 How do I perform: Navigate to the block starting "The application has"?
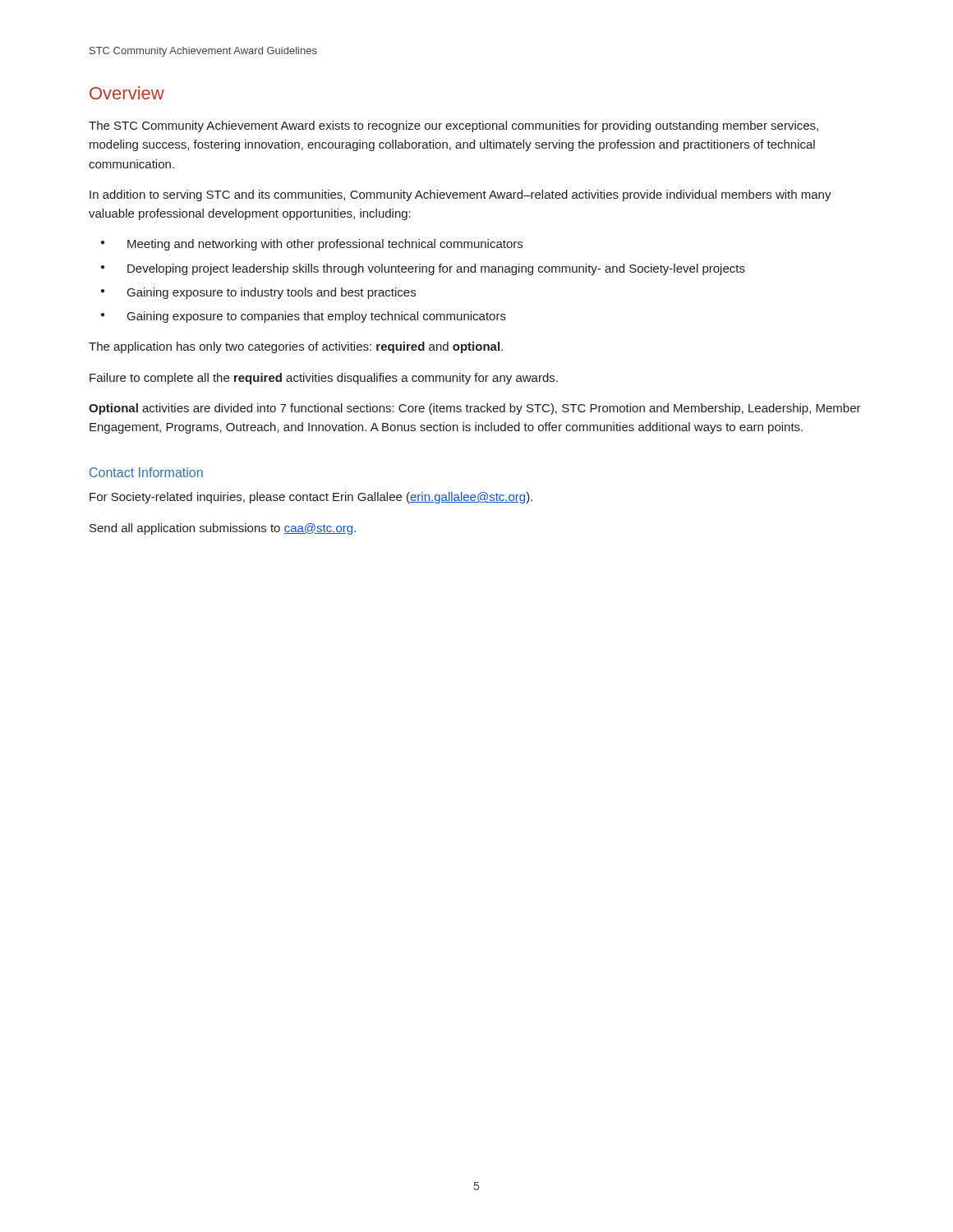coord(296,346)
